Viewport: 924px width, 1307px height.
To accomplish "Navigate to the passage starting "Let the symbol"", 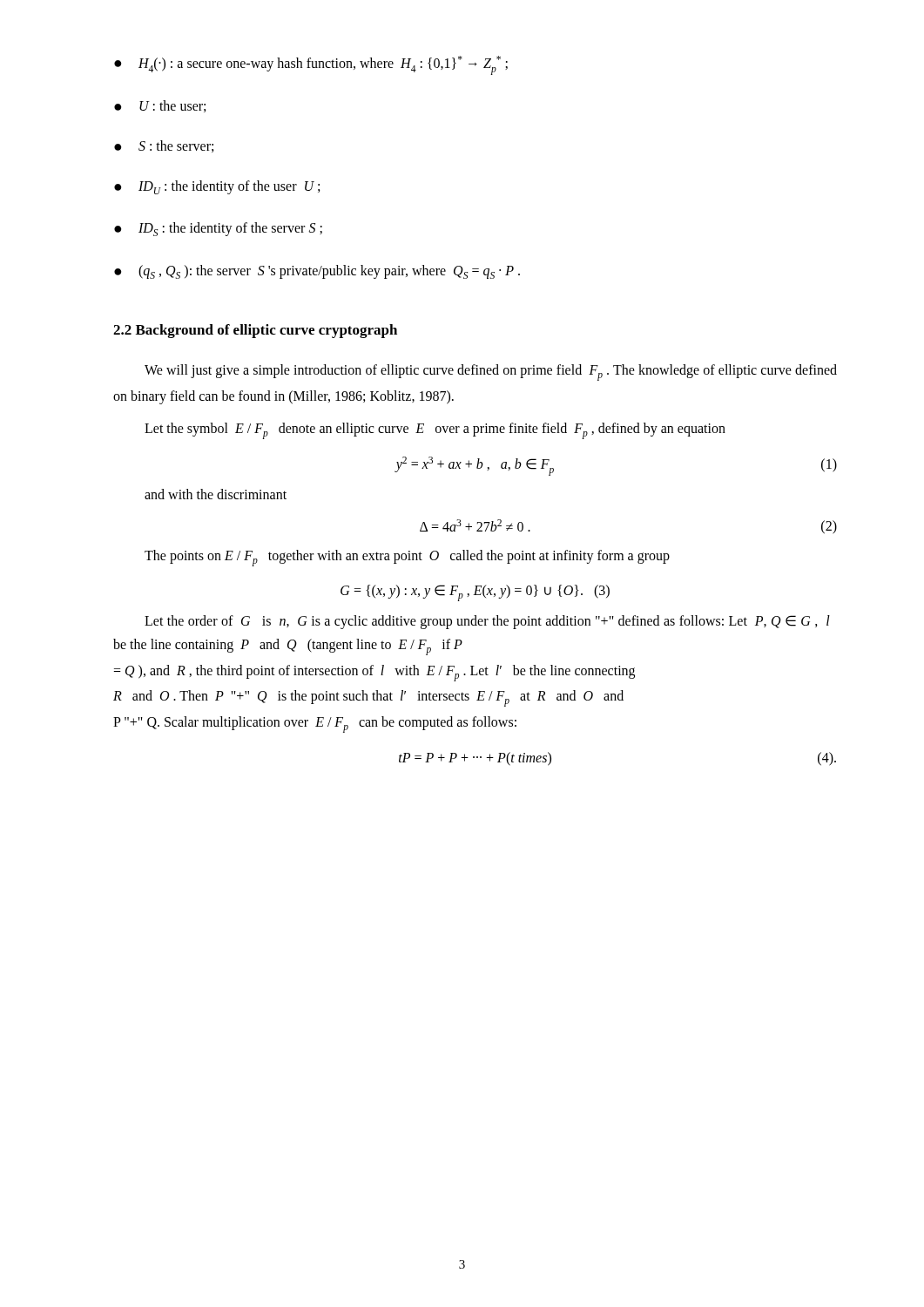I will click(x=435, y=430).
